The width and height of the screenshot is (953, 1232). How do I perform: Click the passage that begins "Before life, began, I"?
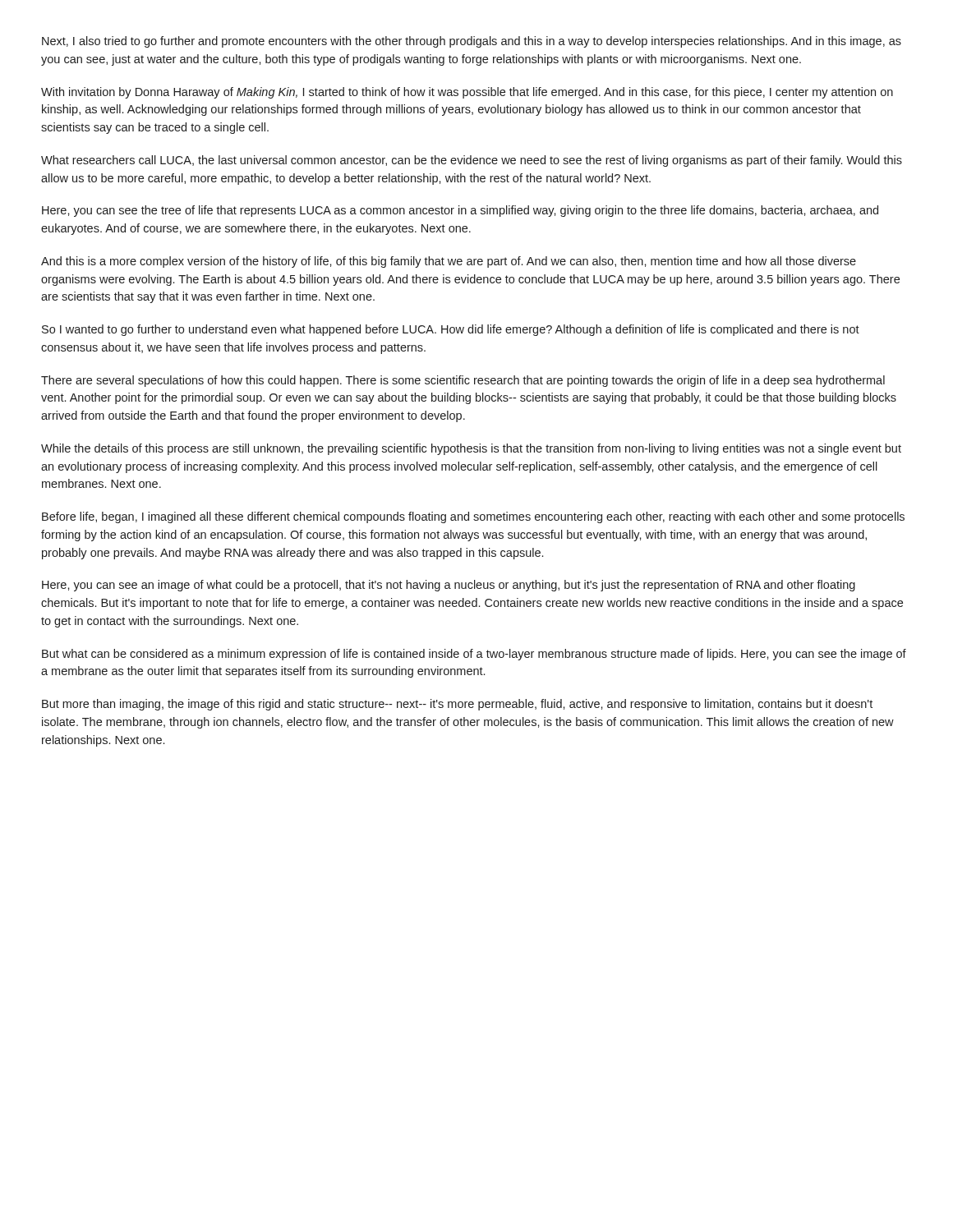[473, 535]
